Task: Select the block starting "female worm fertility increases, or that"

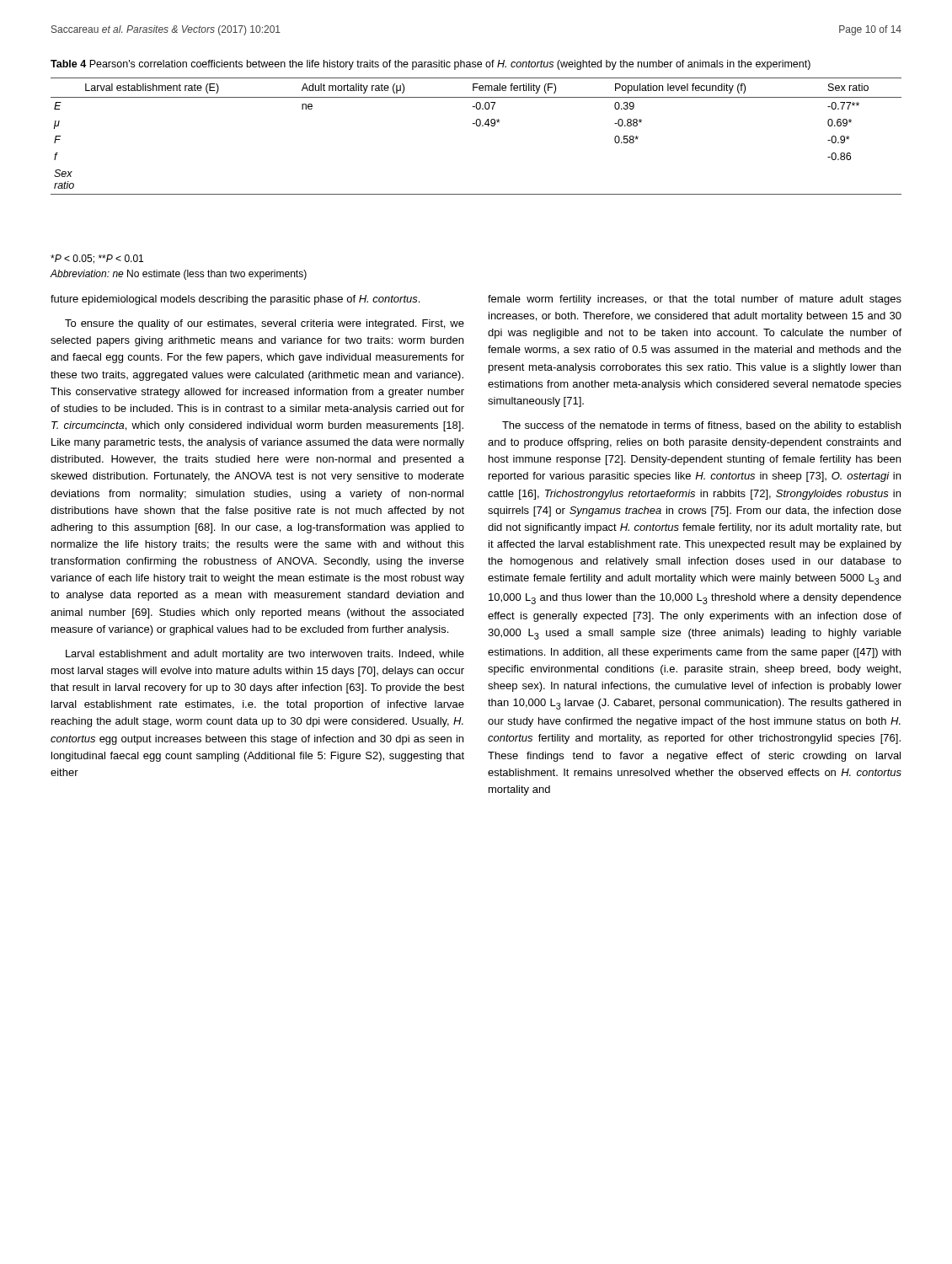Action: click(695, 544)
